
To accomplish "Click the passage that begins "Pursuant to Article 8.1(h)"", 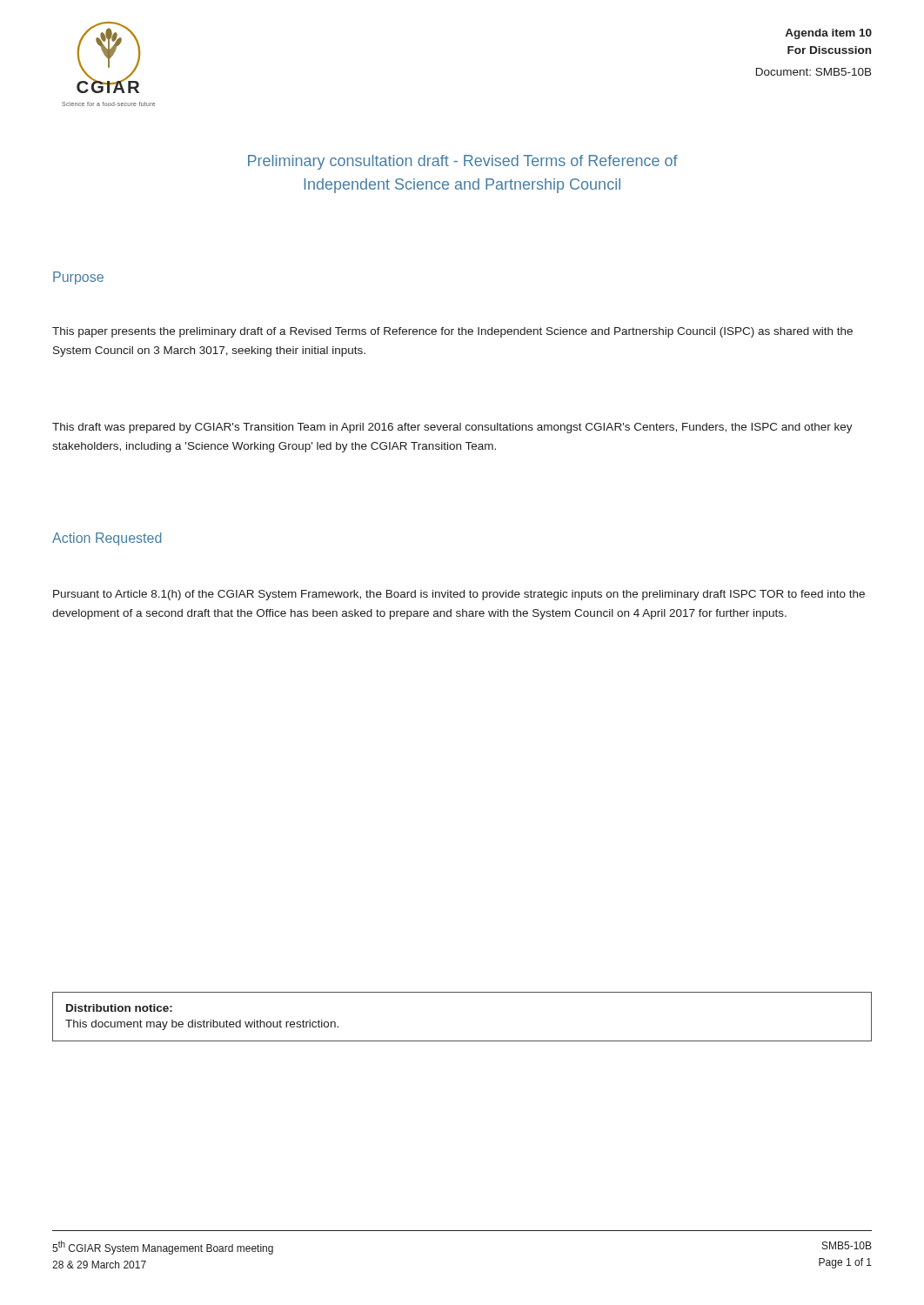I will click(x=459, y=603).
